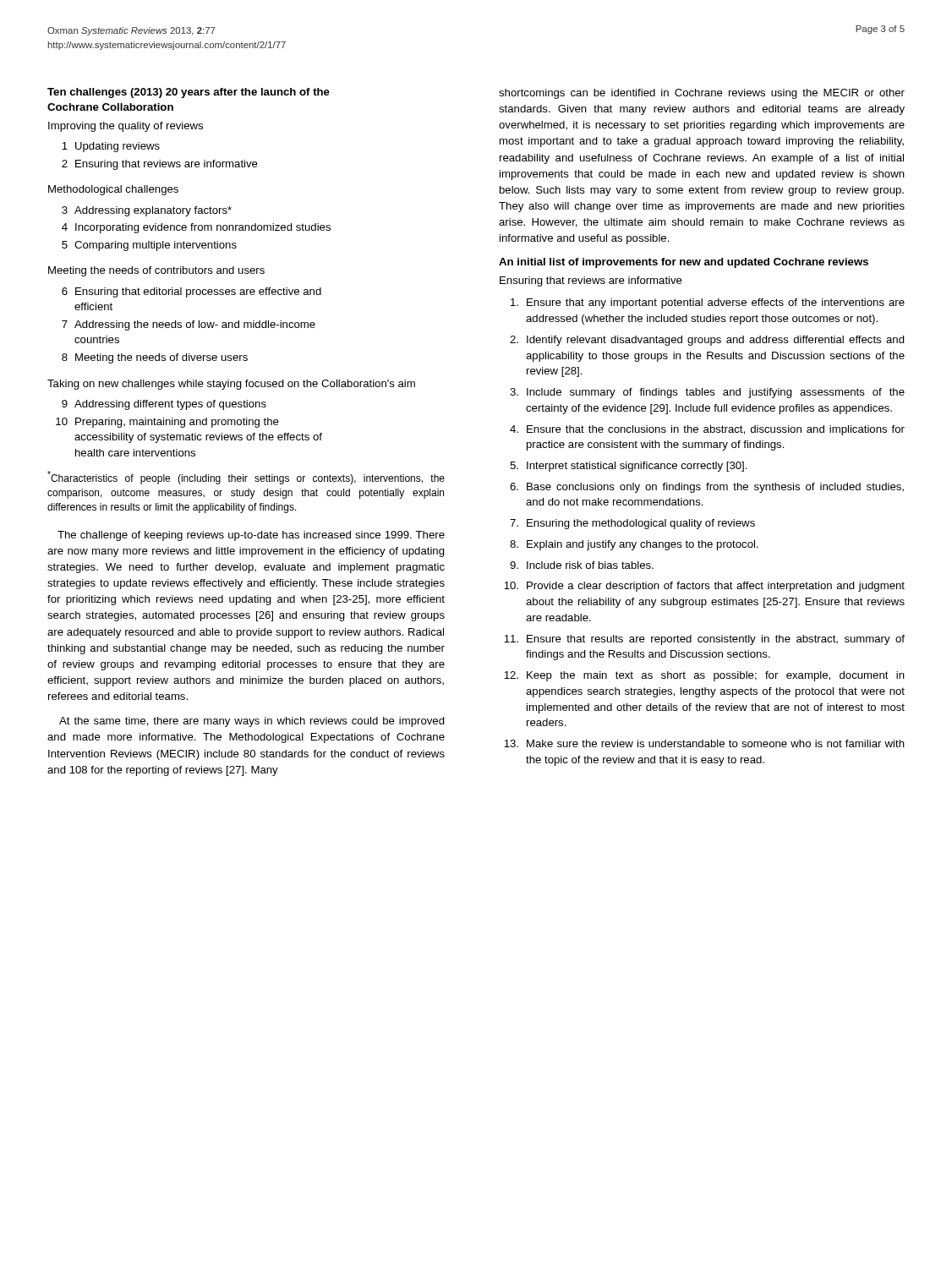Locate the text block starting "5Comparing multiple interventions"
The image size is (952, 1268).
142,245
